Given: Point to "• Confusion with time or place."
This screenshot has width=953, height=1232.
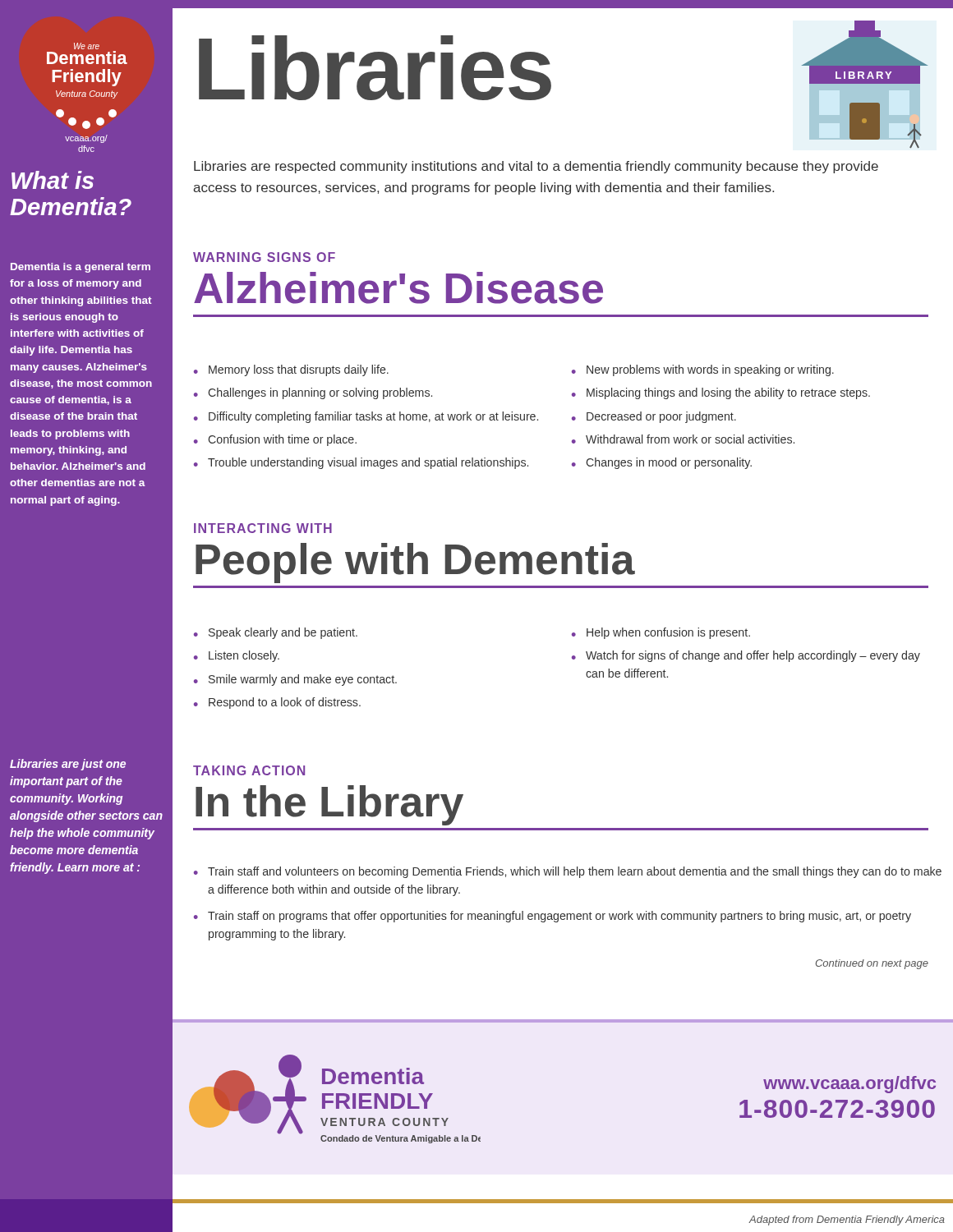Looking at the screenshot, I should (x=275, y=440).
